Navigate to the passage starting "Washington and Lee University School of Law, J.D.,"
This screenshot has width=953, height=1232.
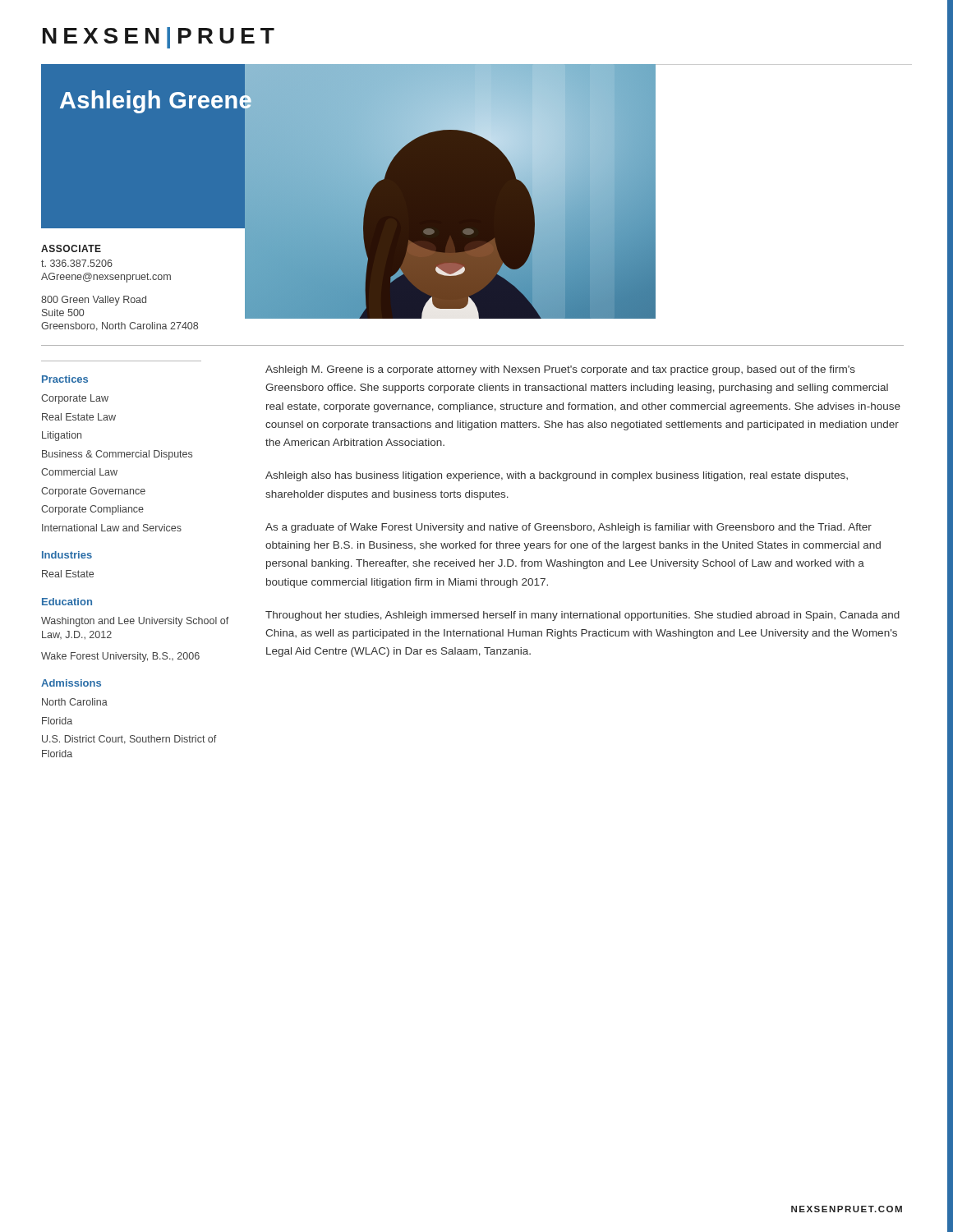(x=135, y=628)
